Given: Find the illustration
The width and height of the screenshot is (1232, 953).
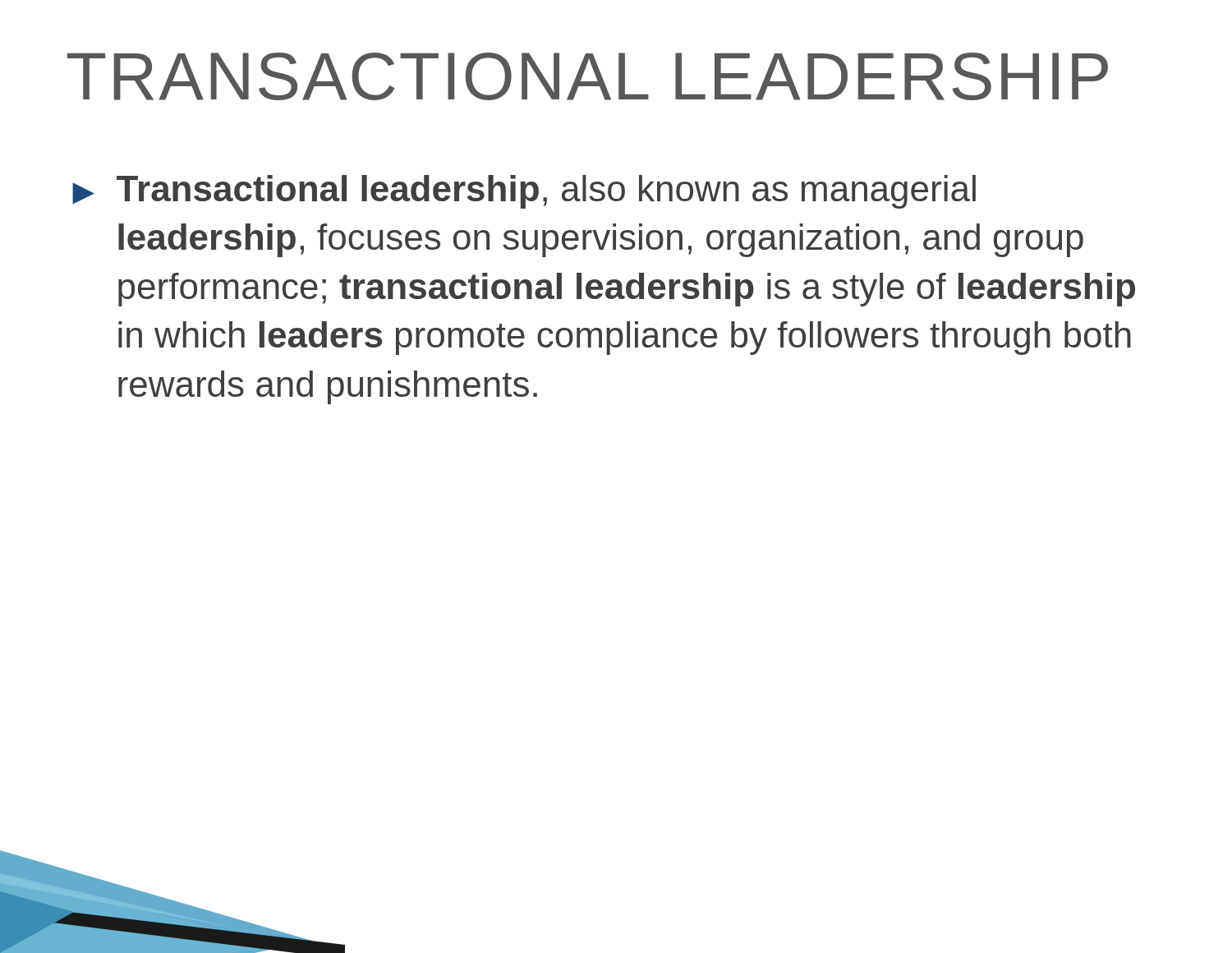Looking at the screenshot, I should (177, 869).
